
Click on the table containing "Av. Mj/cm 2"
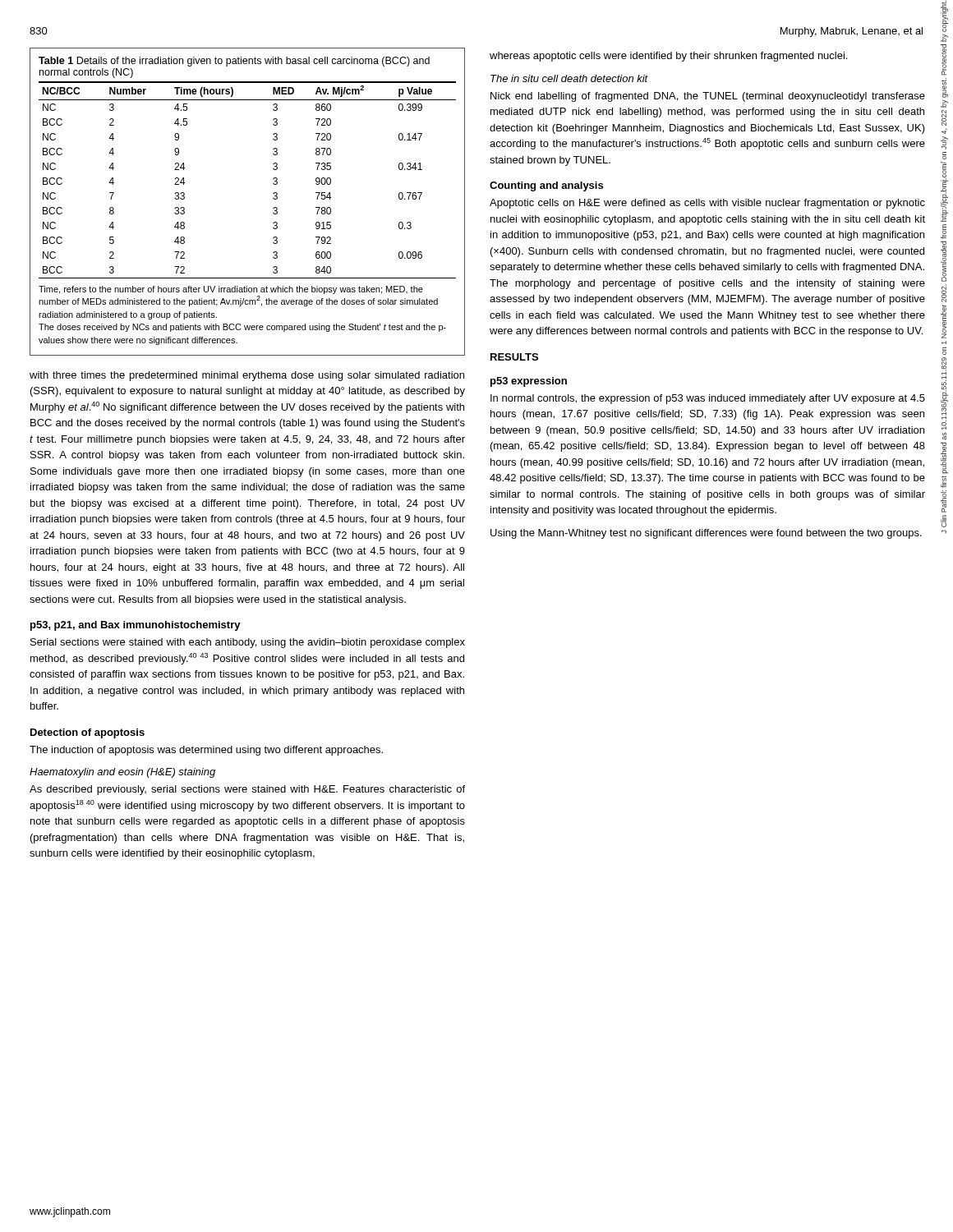pyautogui.click(x=247, y=202)
